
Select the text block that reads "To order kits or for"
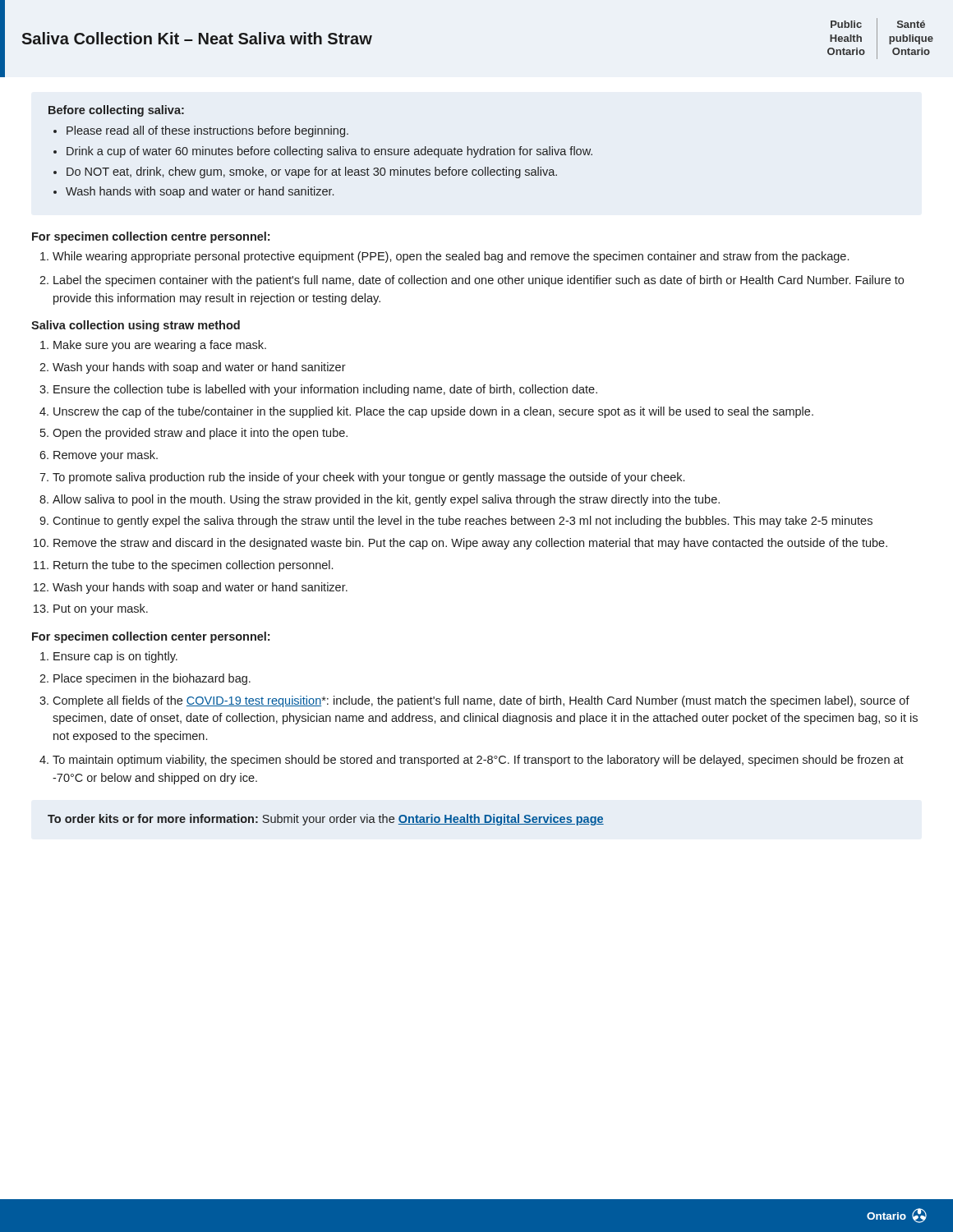point(326,819)
